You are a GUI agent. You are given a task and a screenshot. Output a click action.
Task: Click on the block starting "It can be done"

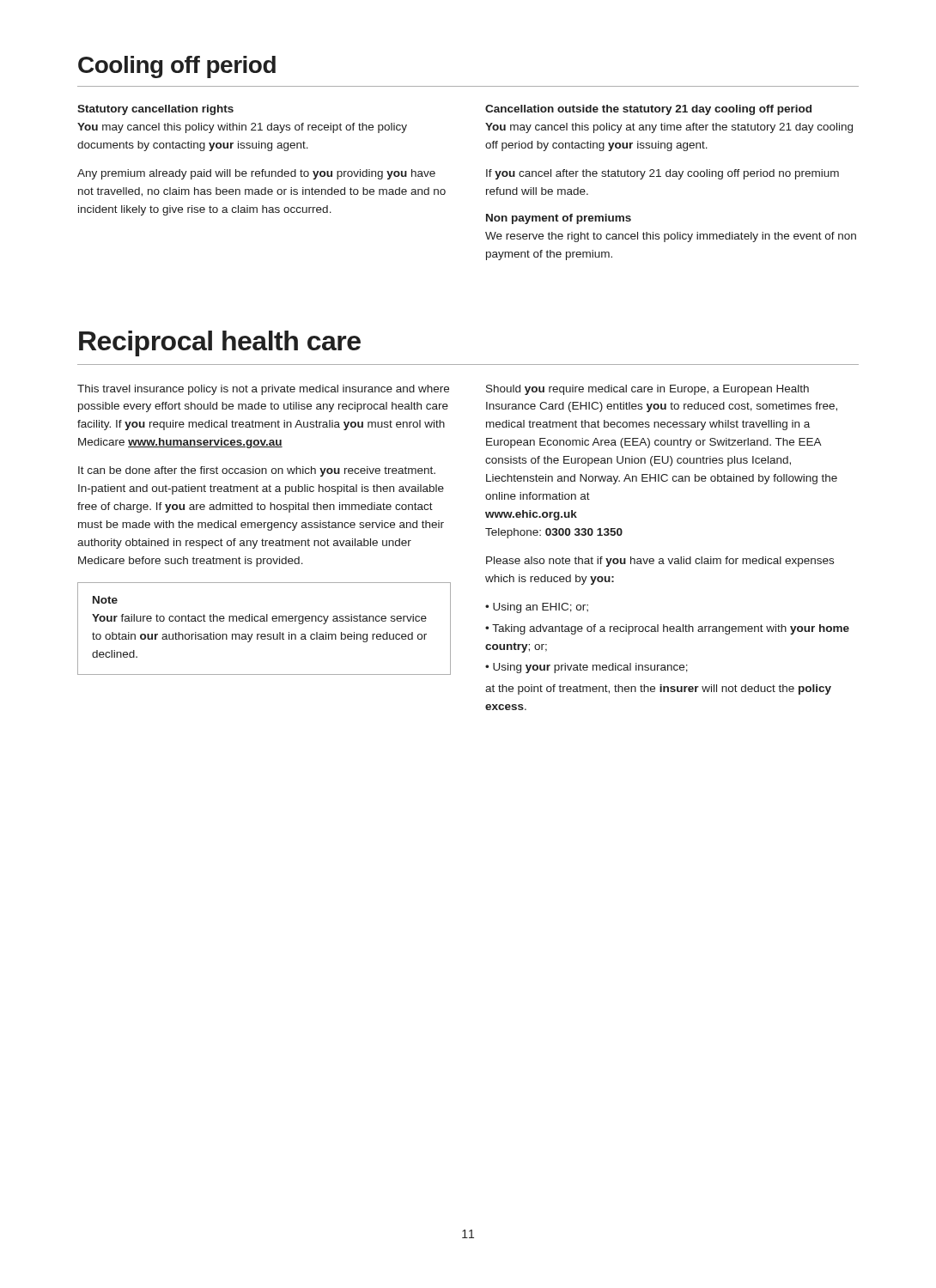(264, 516)
